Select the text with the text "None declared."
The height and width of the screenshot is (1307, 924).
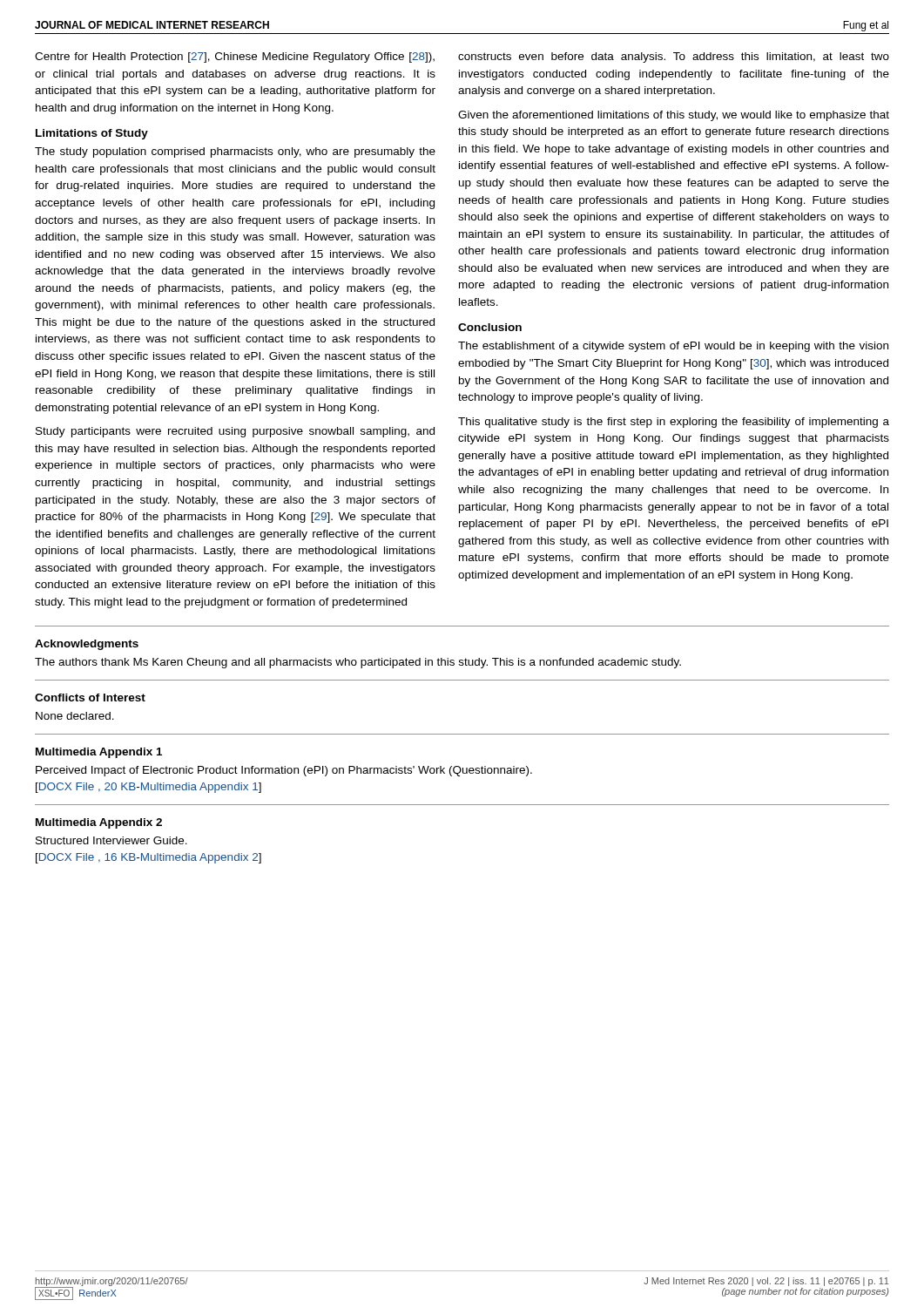pos(75,716)
